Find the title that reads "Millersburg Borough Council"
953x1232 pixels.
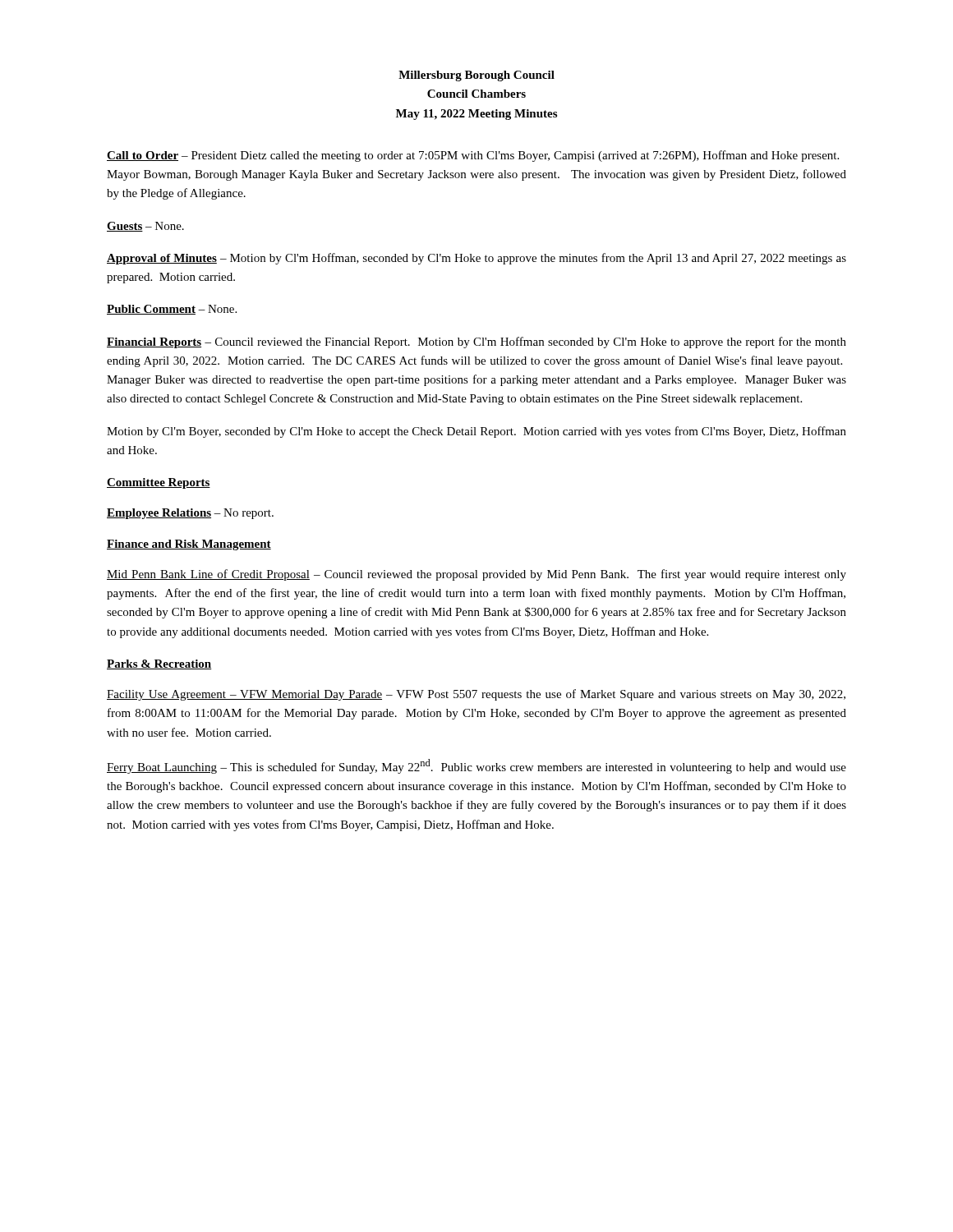click(476, 94)
